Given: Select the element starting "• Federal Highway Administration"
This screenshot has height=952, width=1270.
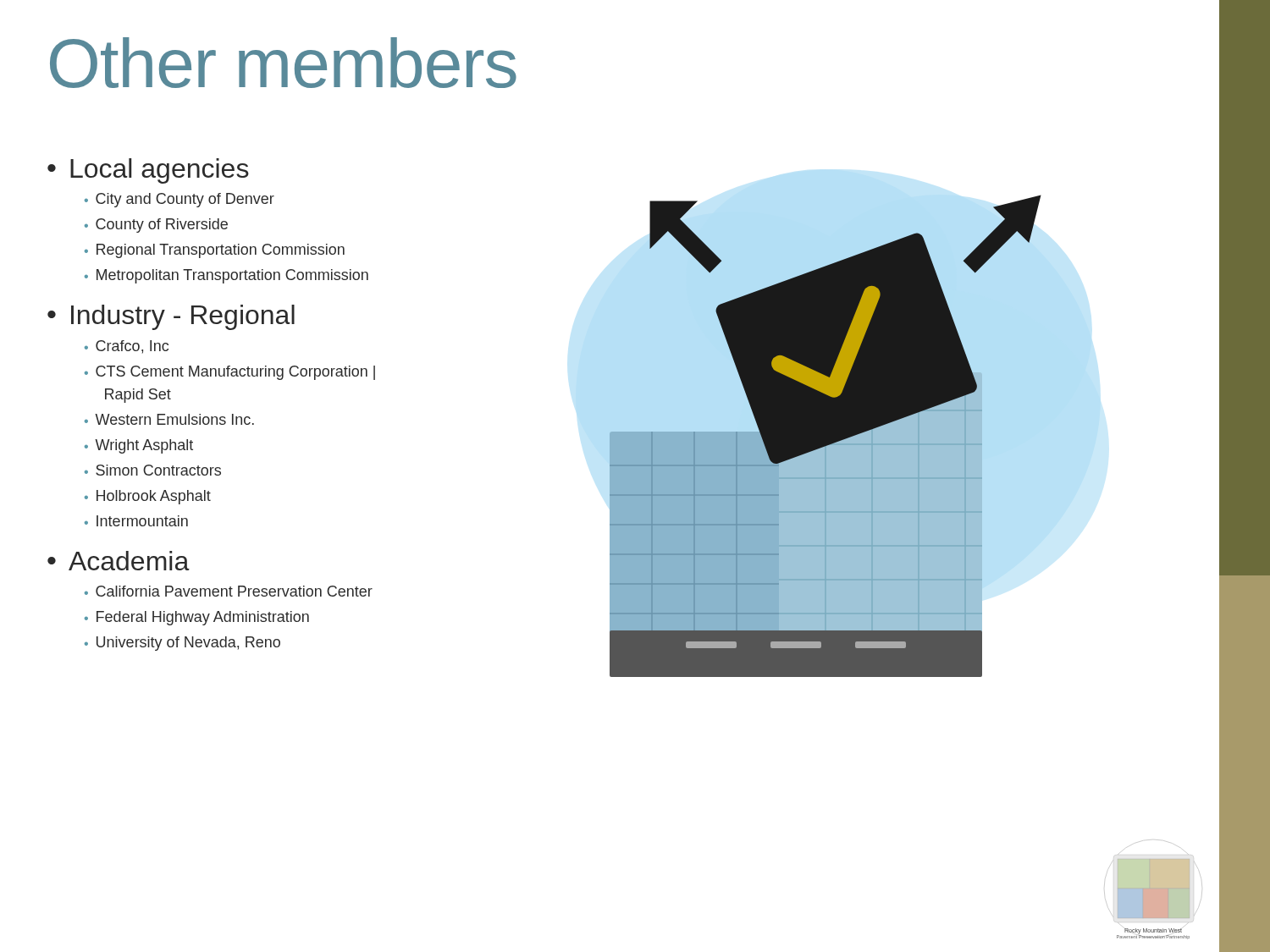Looking at the screenshot, I should click(197, 617).
